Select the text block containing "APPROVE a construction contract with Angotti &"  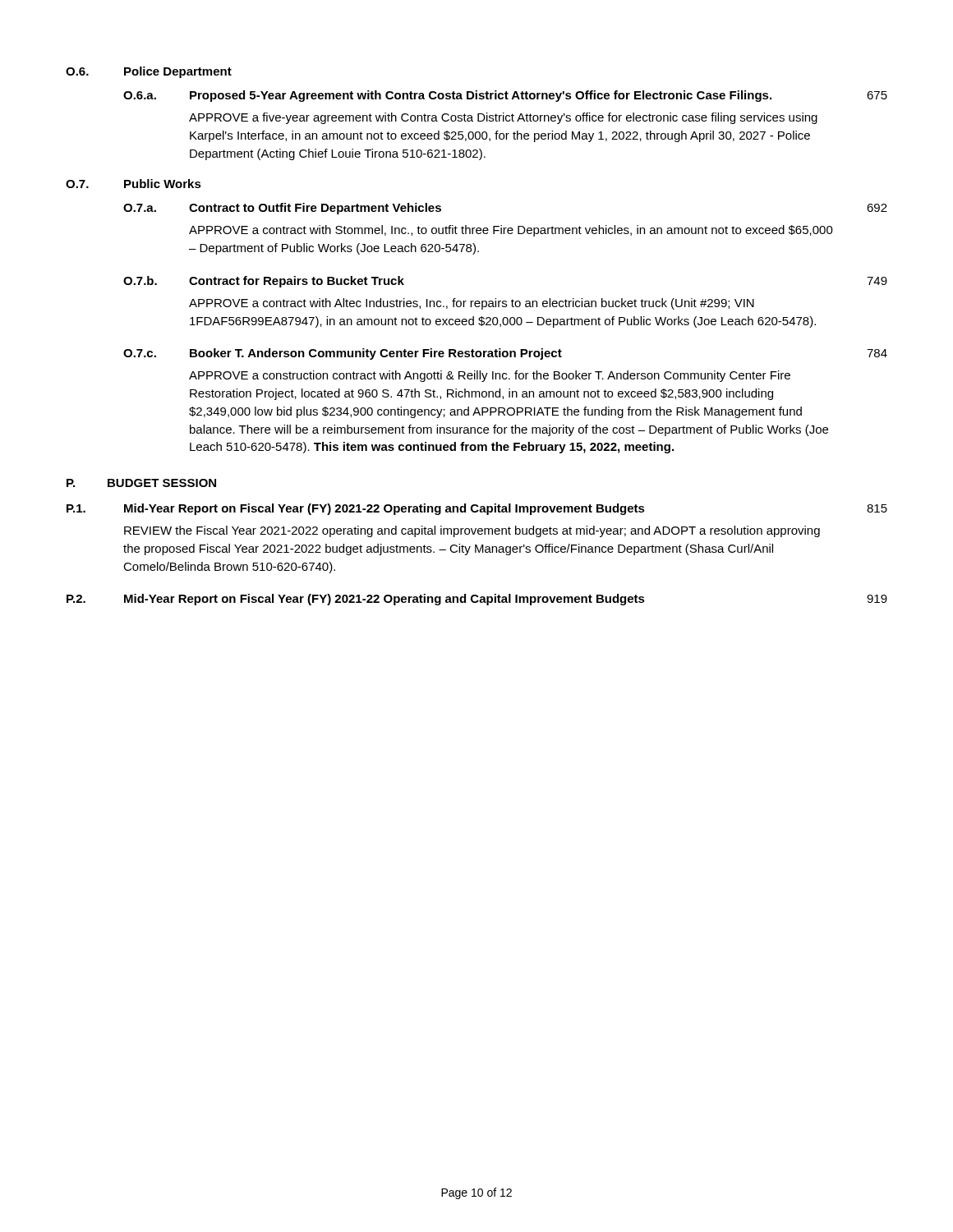coord(509,411)
